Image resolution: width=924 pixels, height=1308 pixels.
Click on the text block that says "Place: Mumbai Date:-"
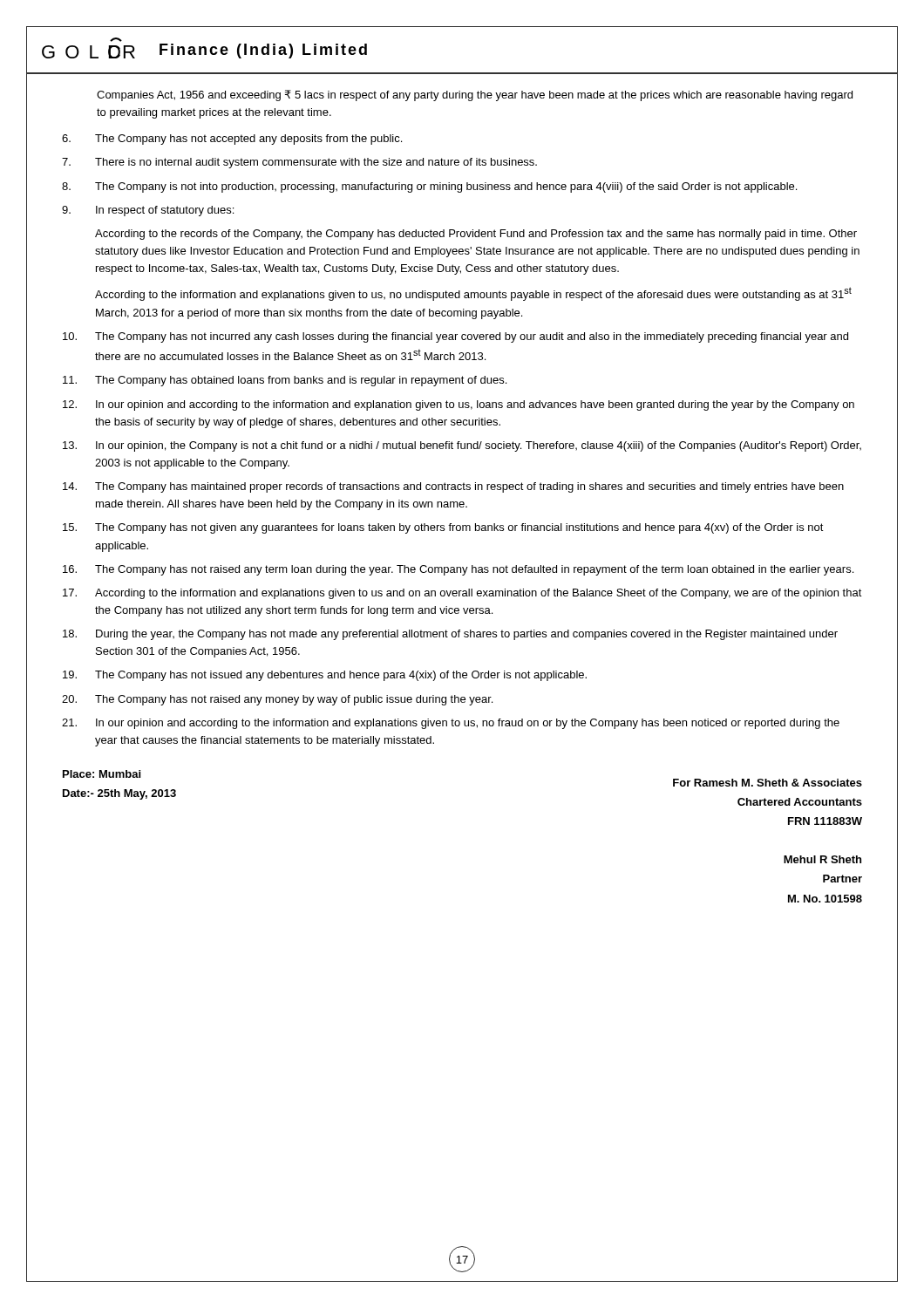(x=119, y=784)
